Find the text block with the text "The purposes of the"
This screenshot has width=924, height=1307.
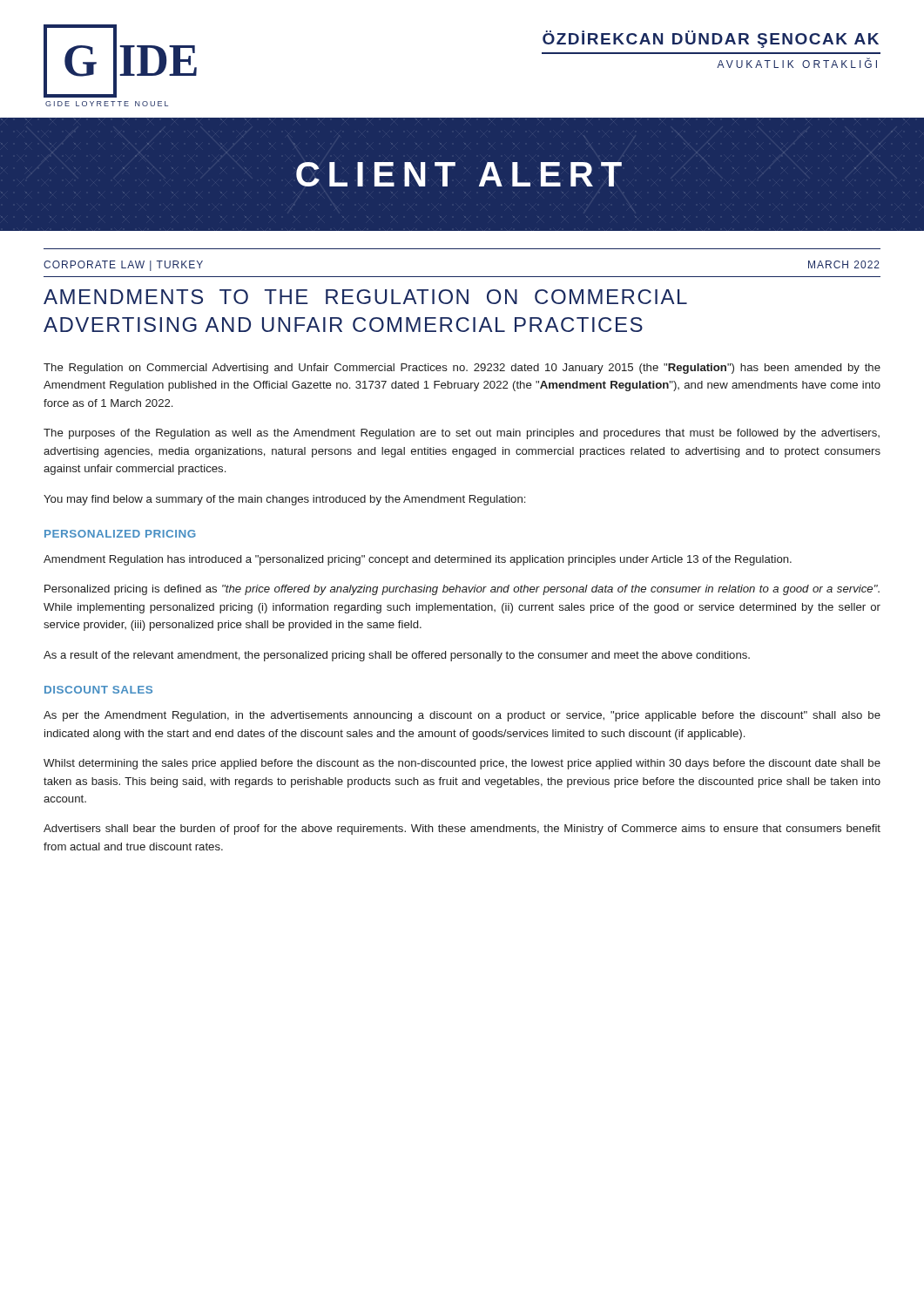coord(462,451)
